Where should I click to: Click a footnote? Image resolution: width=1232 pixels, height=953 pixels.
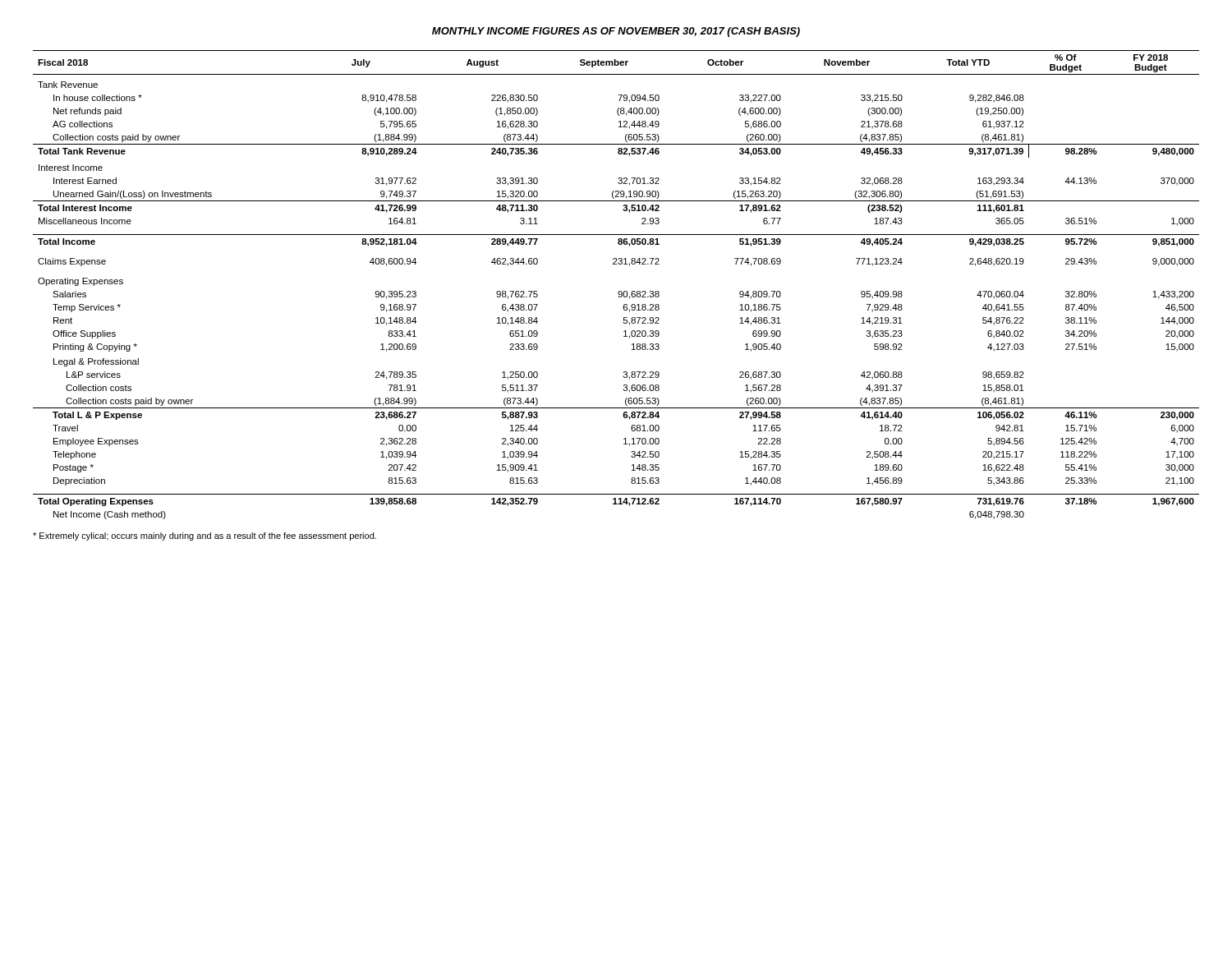point(205,536)
